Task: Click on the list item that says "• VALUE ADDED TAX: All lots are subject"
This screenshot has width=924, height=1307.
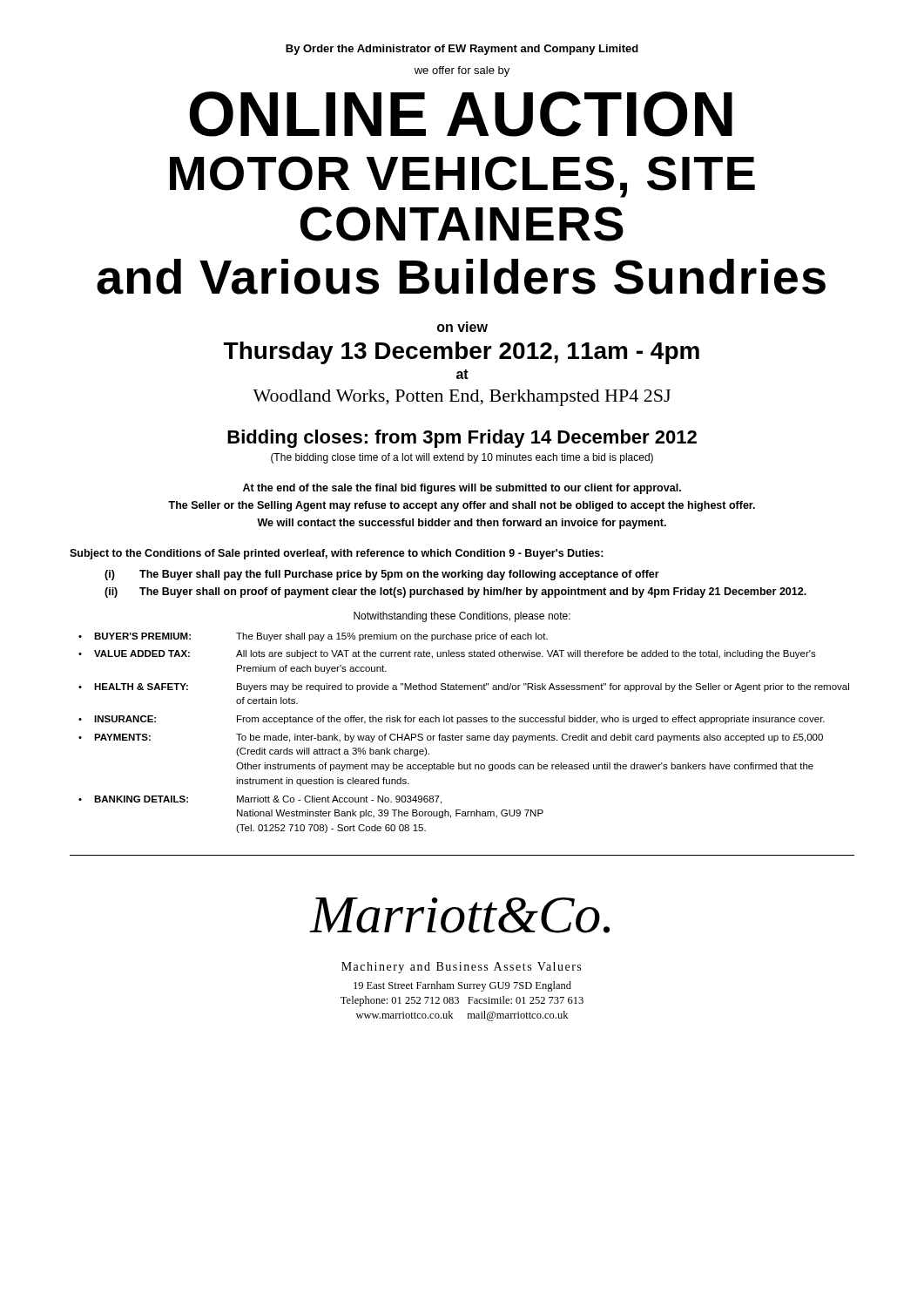Action: 462,661
